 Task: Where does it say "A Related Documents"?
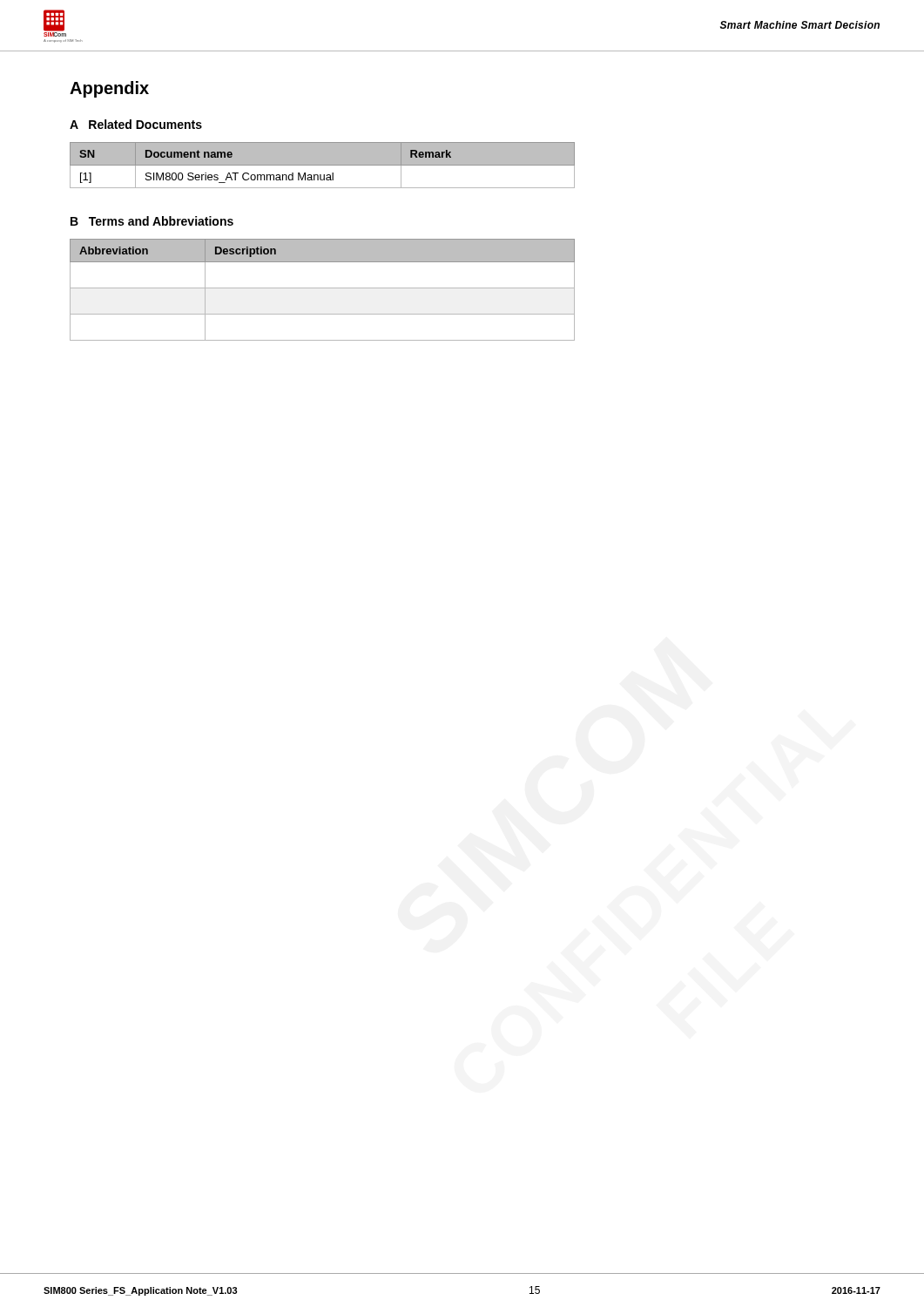136,125
